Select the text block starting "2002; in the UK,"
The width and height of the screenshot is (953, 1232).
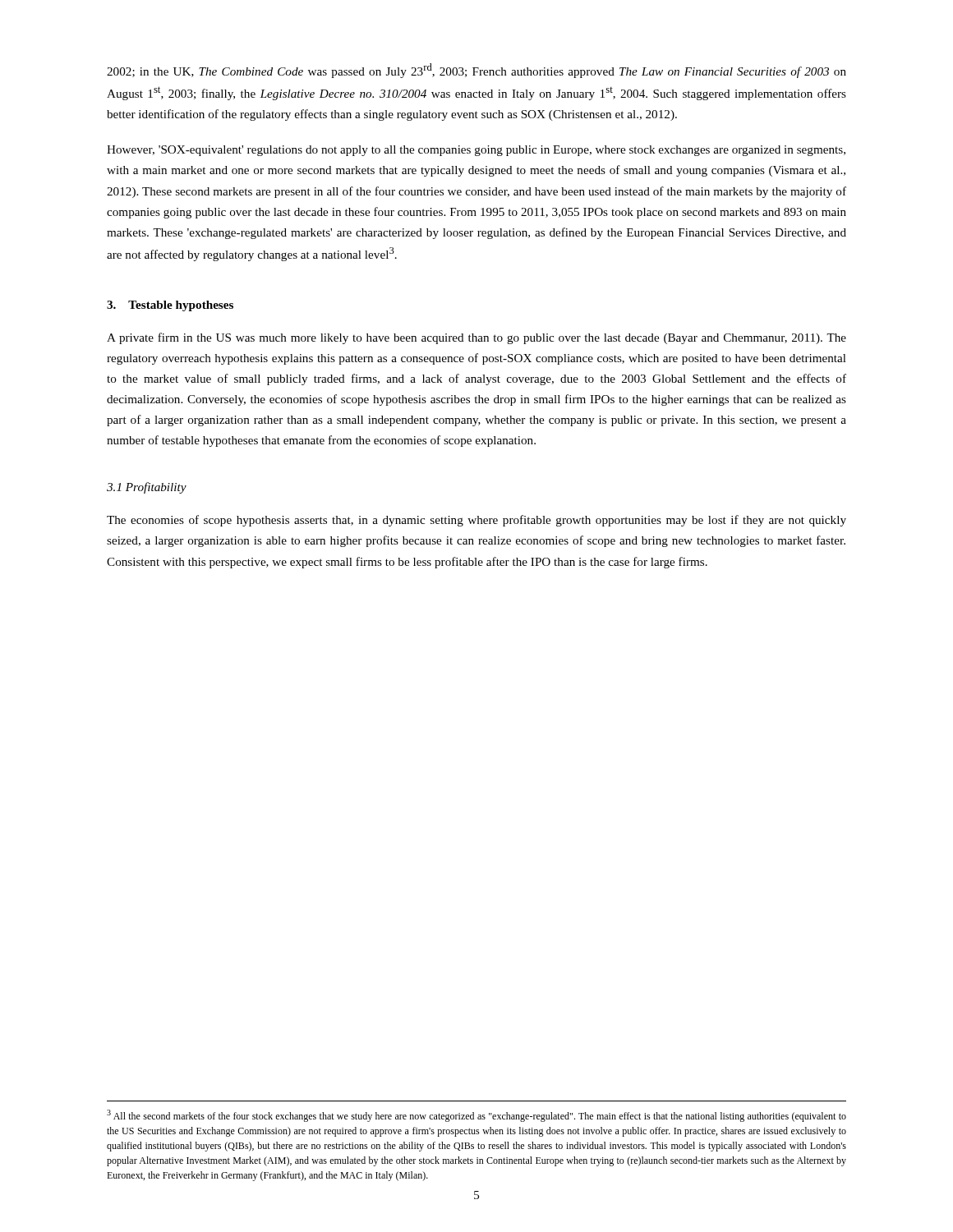tap(476, 91)
